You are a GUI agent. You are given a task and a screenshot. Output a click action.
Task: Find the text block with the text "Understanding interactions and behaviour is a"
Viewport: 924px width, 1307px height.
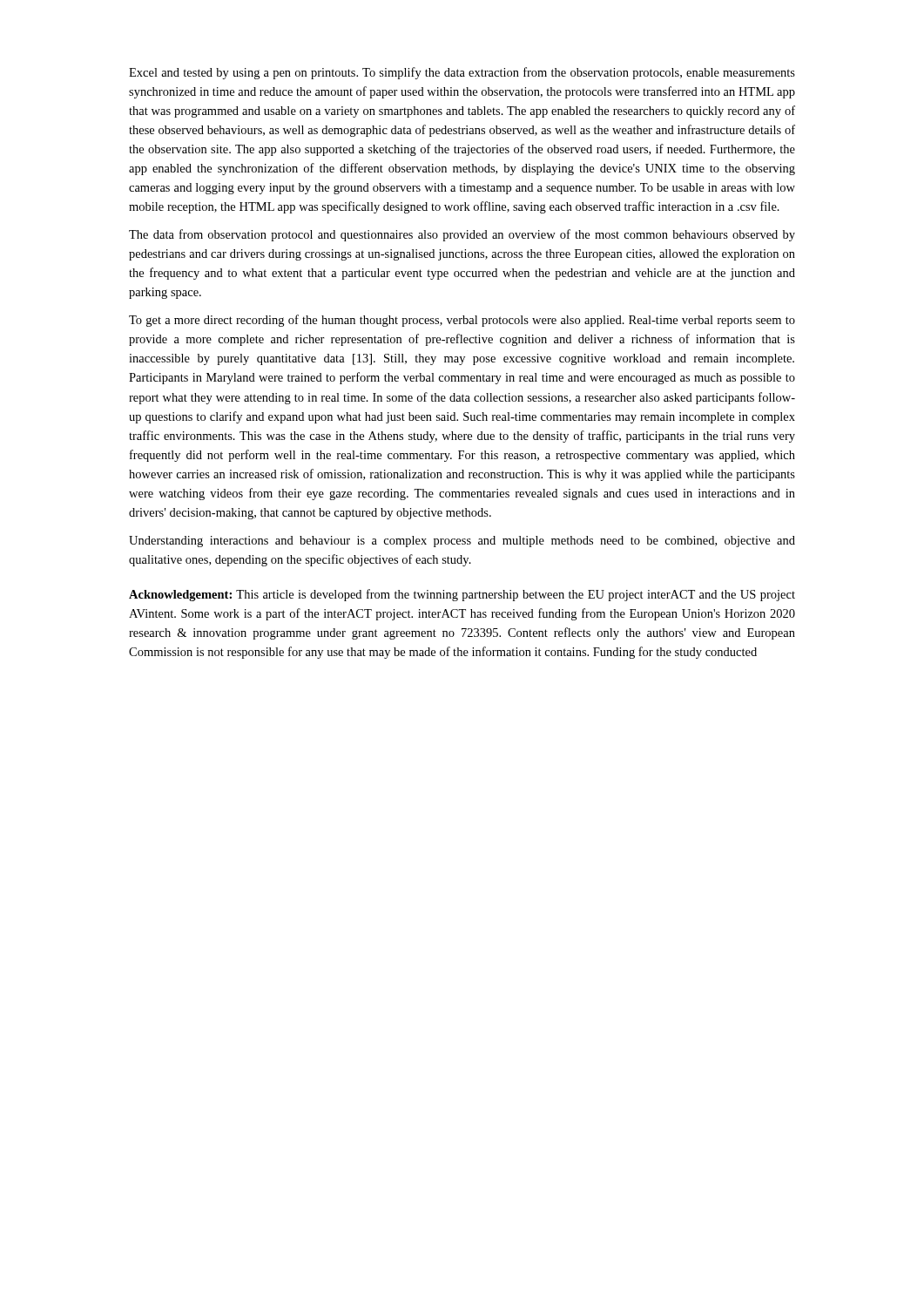pos(462,550)
